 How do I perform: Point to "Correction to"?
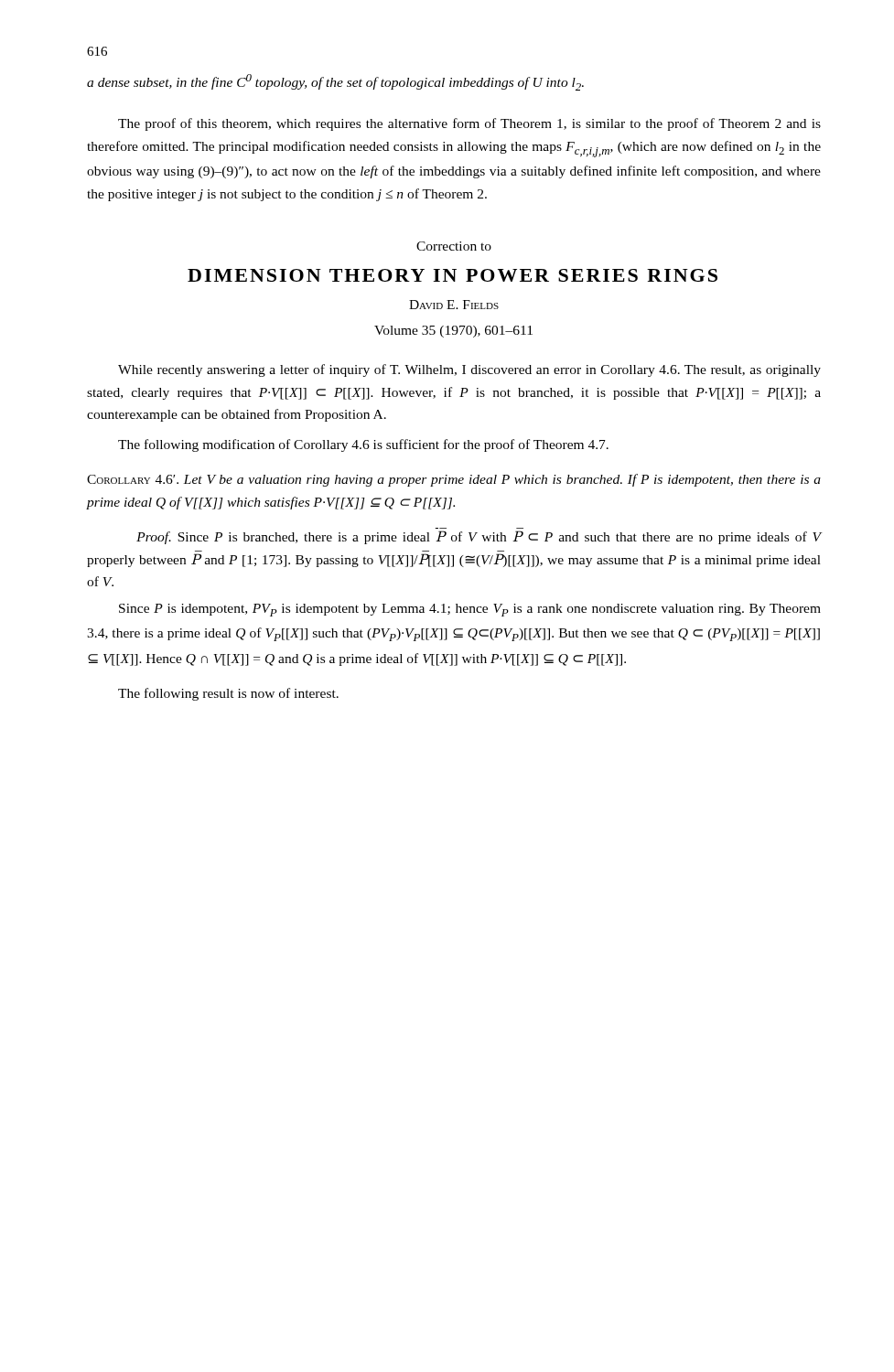[x=454, y=246]
